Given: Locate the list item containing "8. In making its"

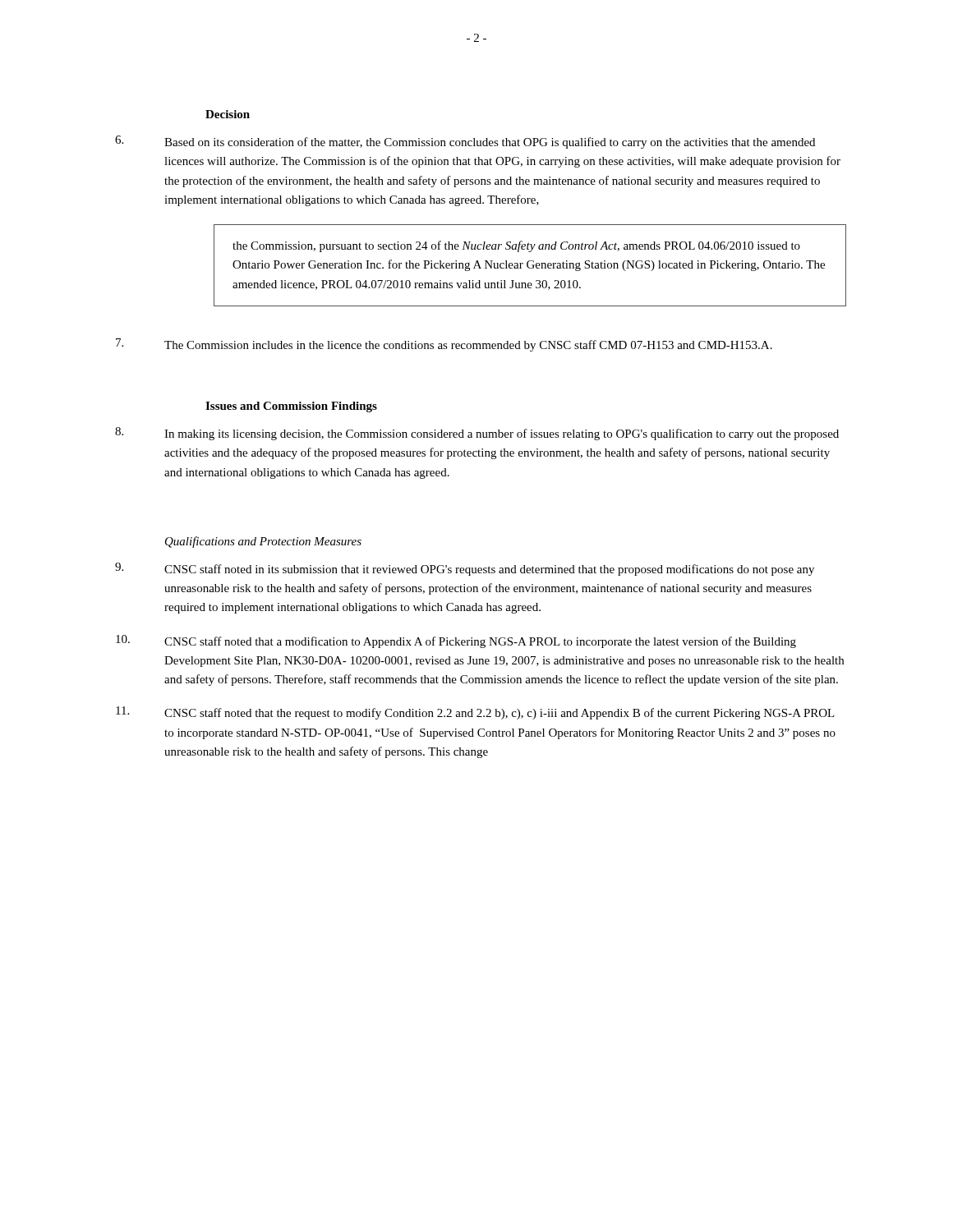Looking at the screenshot, I should [481, 453].
